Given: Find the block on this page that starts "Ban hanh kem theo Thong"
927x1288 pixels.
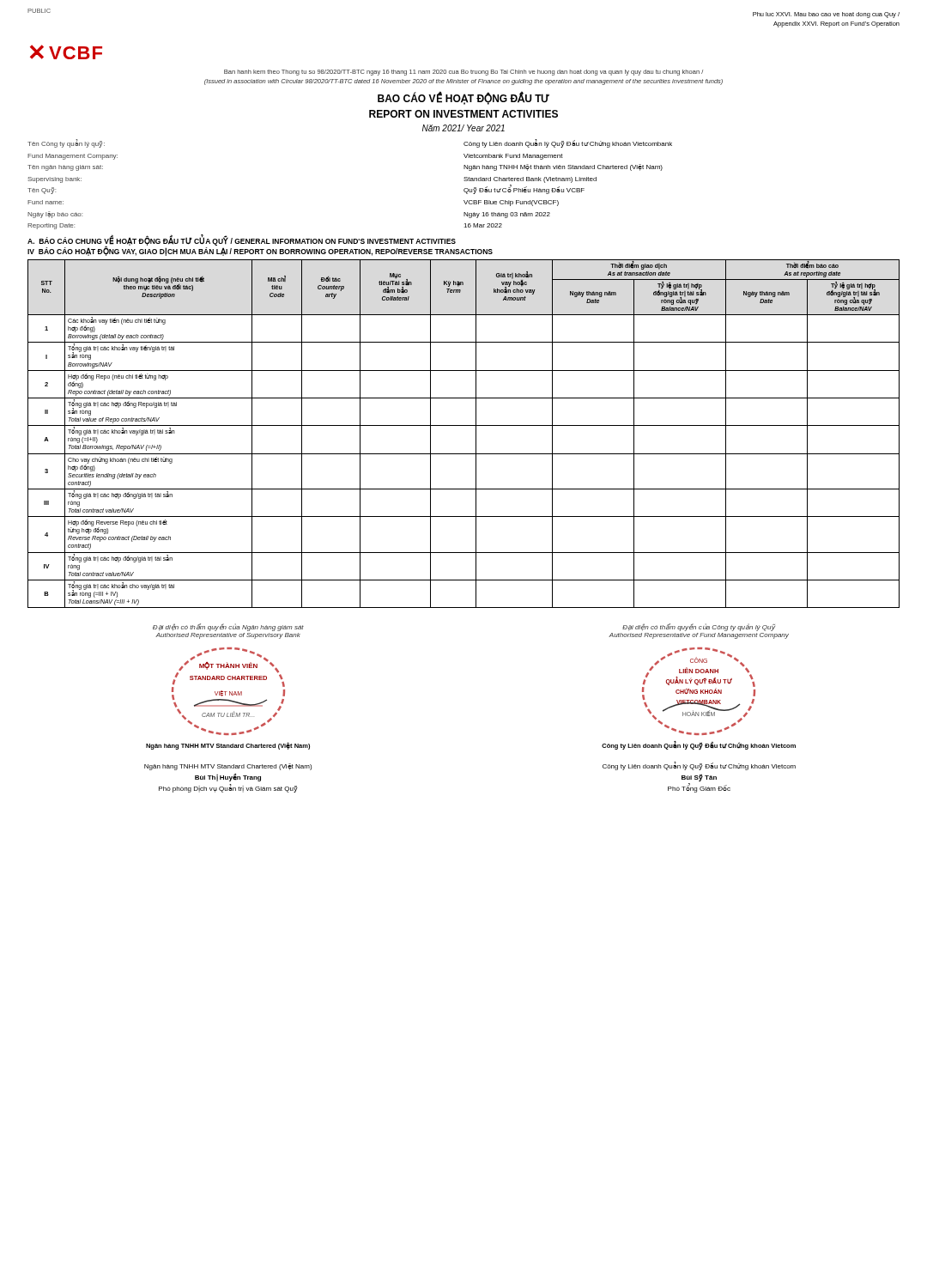Looking at the screenshot, I should point(464,76).
